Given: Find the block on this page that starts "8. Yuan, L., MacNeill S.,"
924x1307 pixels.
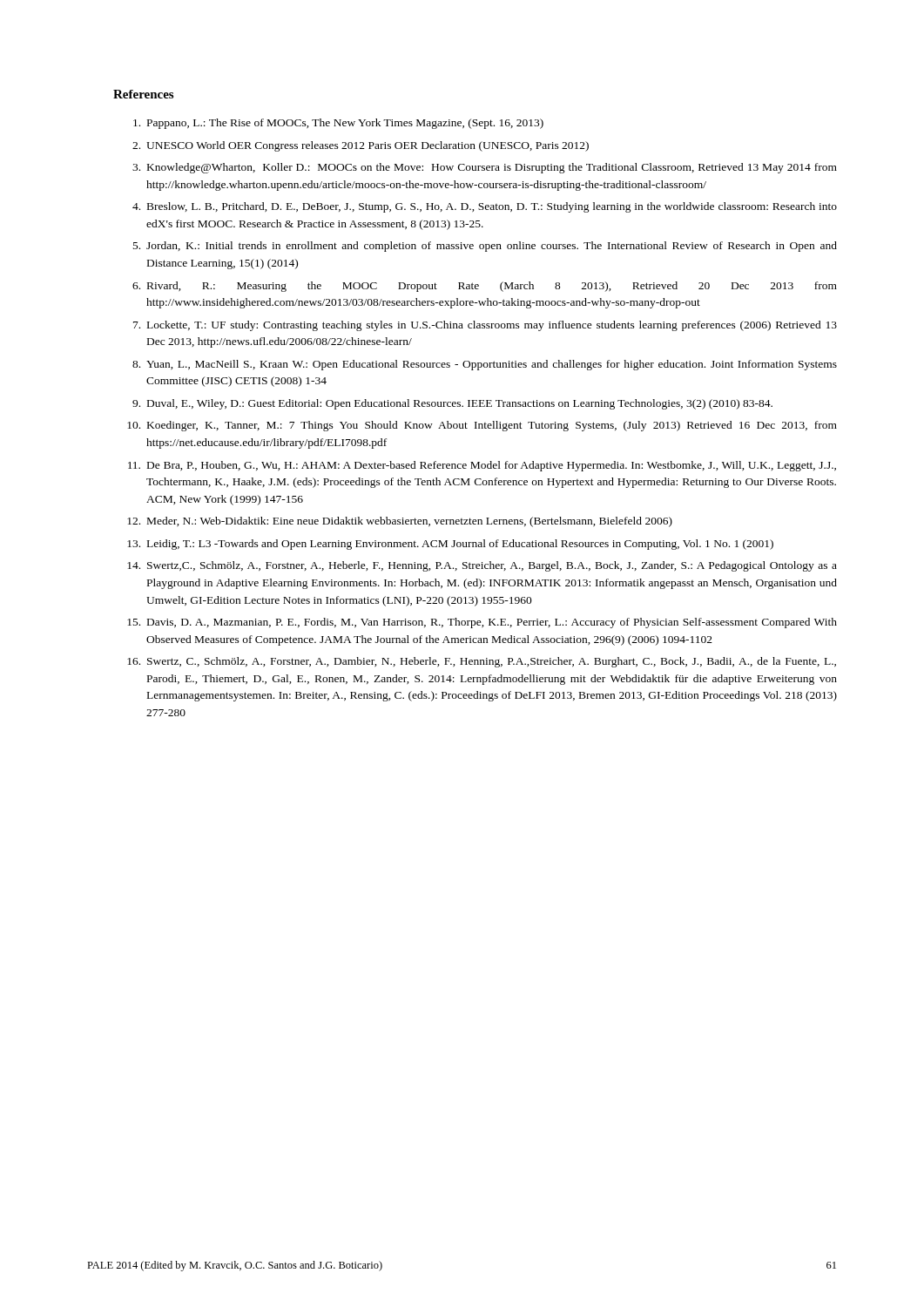Looking at the screenshot, I should point(475,372).
